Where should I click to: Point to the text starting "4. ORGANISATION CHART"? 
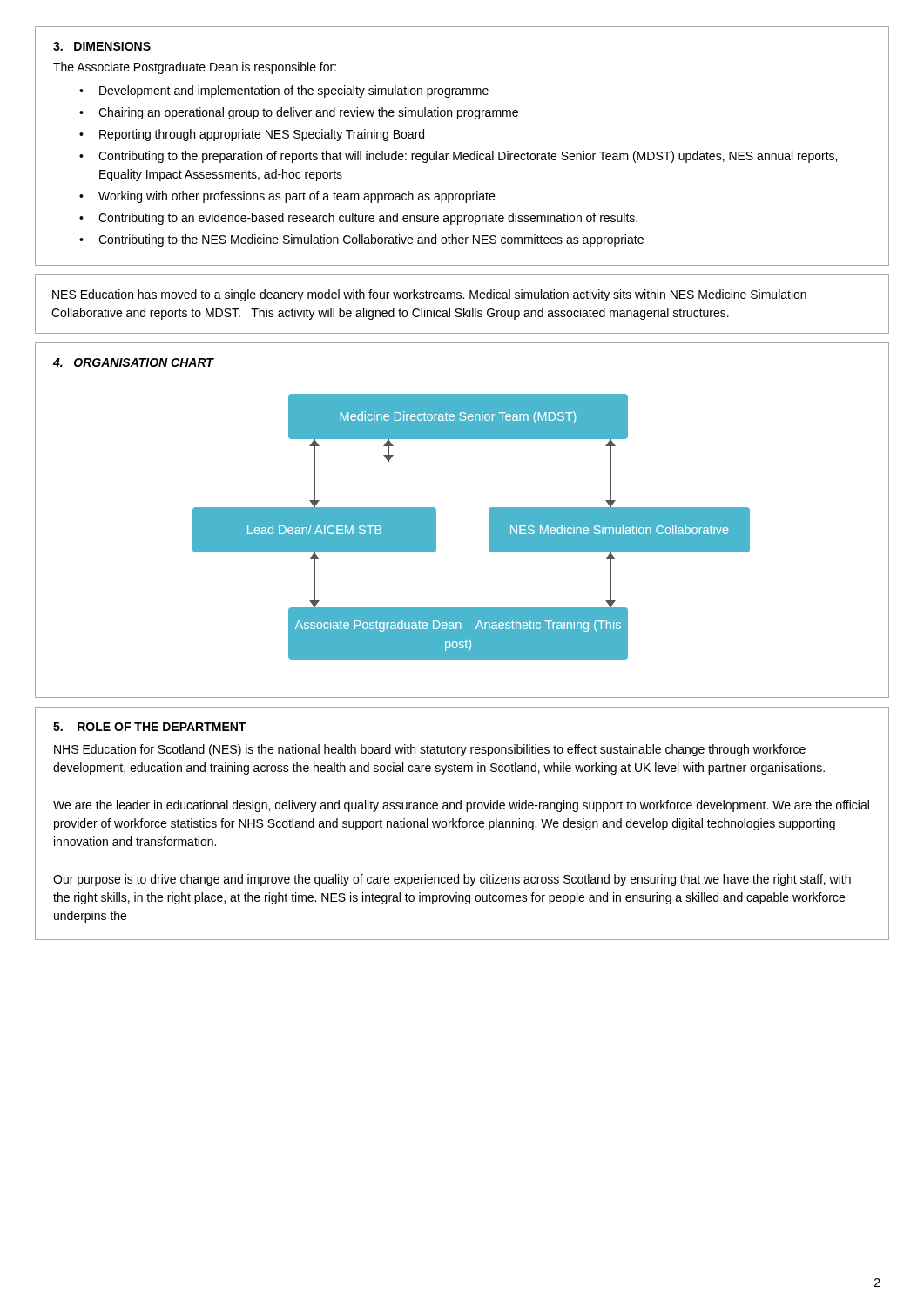point(133,362)
